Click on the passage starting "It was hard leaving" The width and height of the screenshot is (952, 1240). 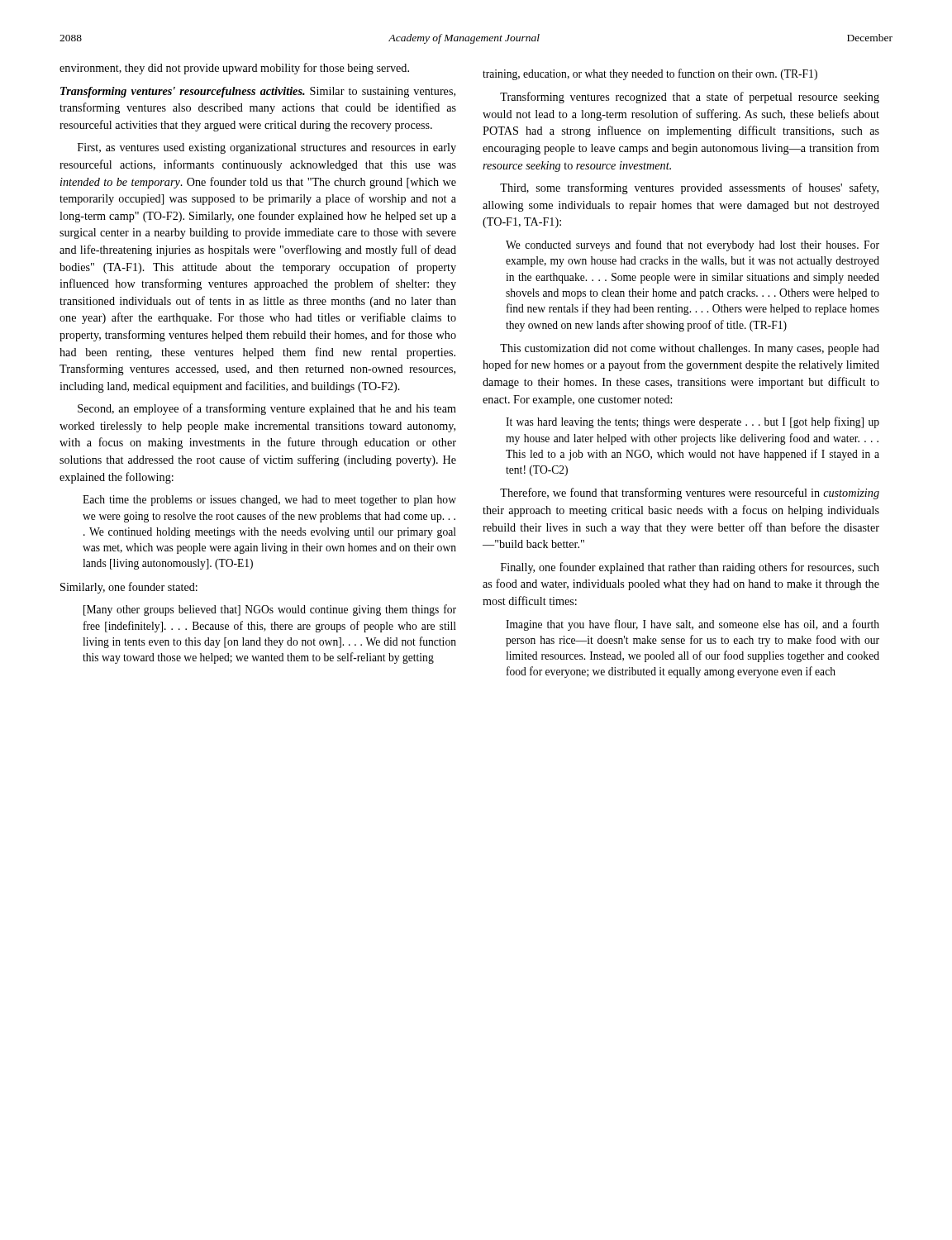click(692, 446)
